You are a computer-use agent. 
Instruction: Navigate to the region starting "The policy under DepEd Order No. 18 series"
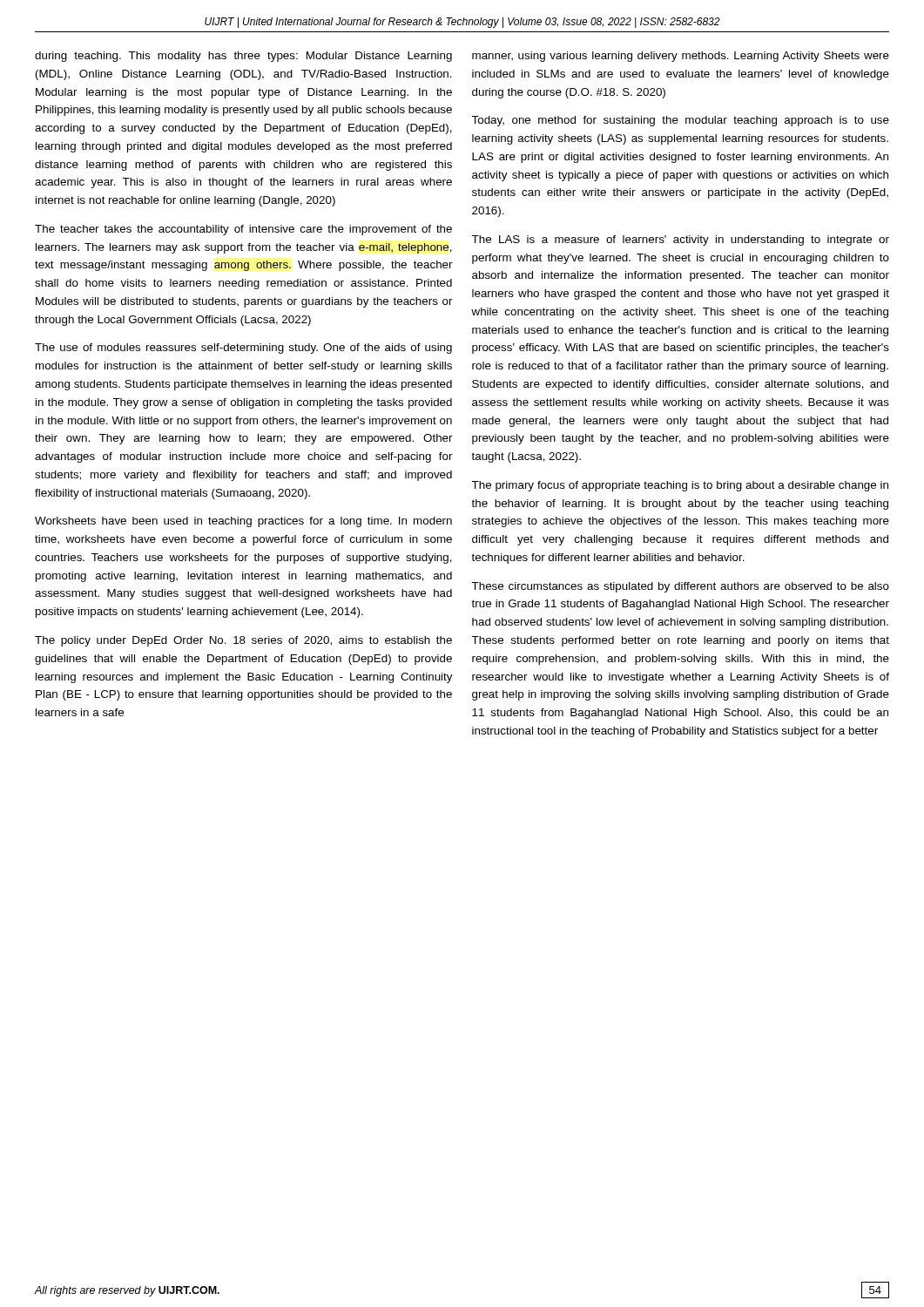coord(244,677)
